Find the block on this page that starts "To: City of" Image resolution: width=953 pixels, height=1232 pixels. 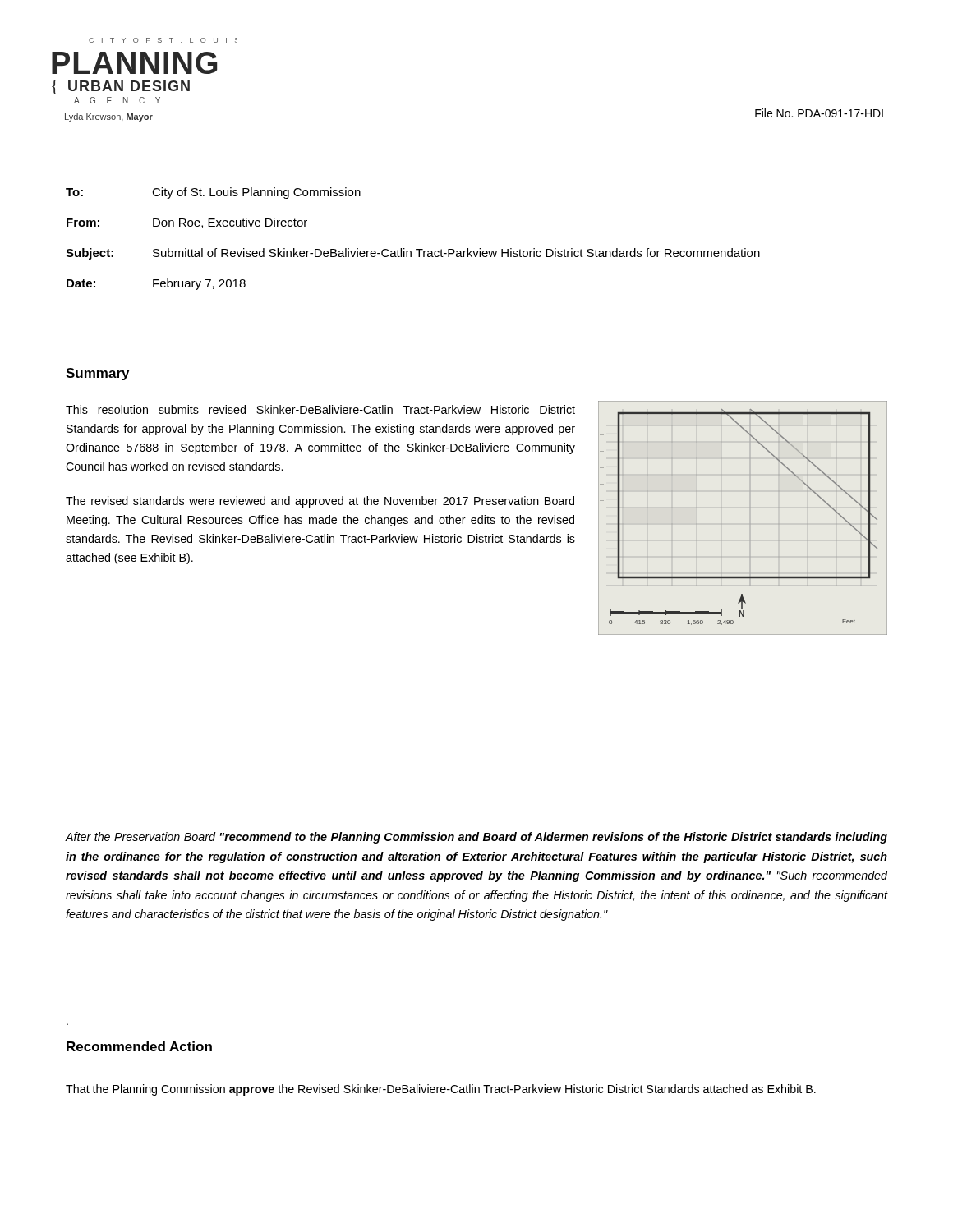(x=213, y=193)
